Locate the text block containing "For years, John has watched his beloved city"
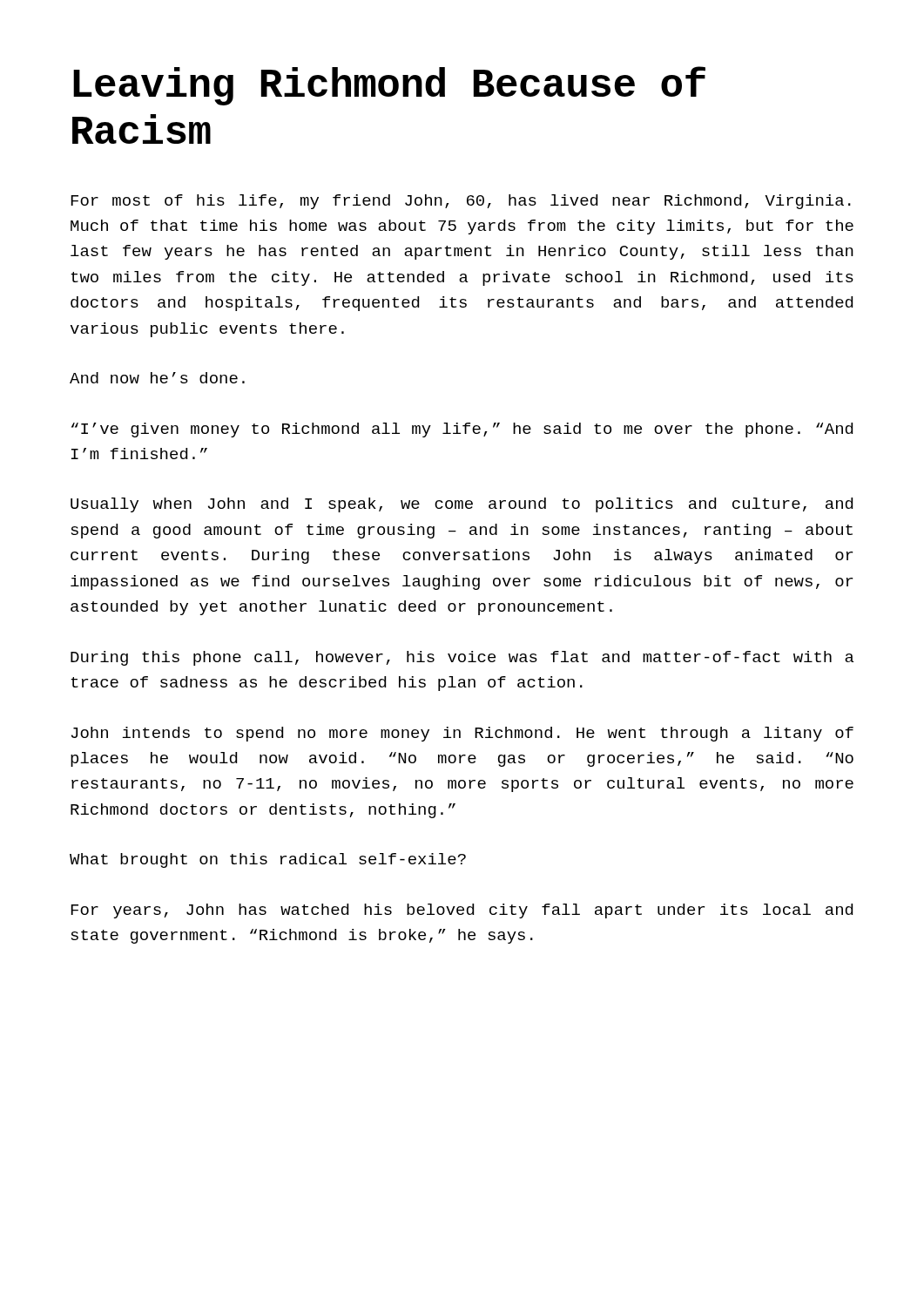The width and height of the screenshot is (924, 1307). click(462, 923)
